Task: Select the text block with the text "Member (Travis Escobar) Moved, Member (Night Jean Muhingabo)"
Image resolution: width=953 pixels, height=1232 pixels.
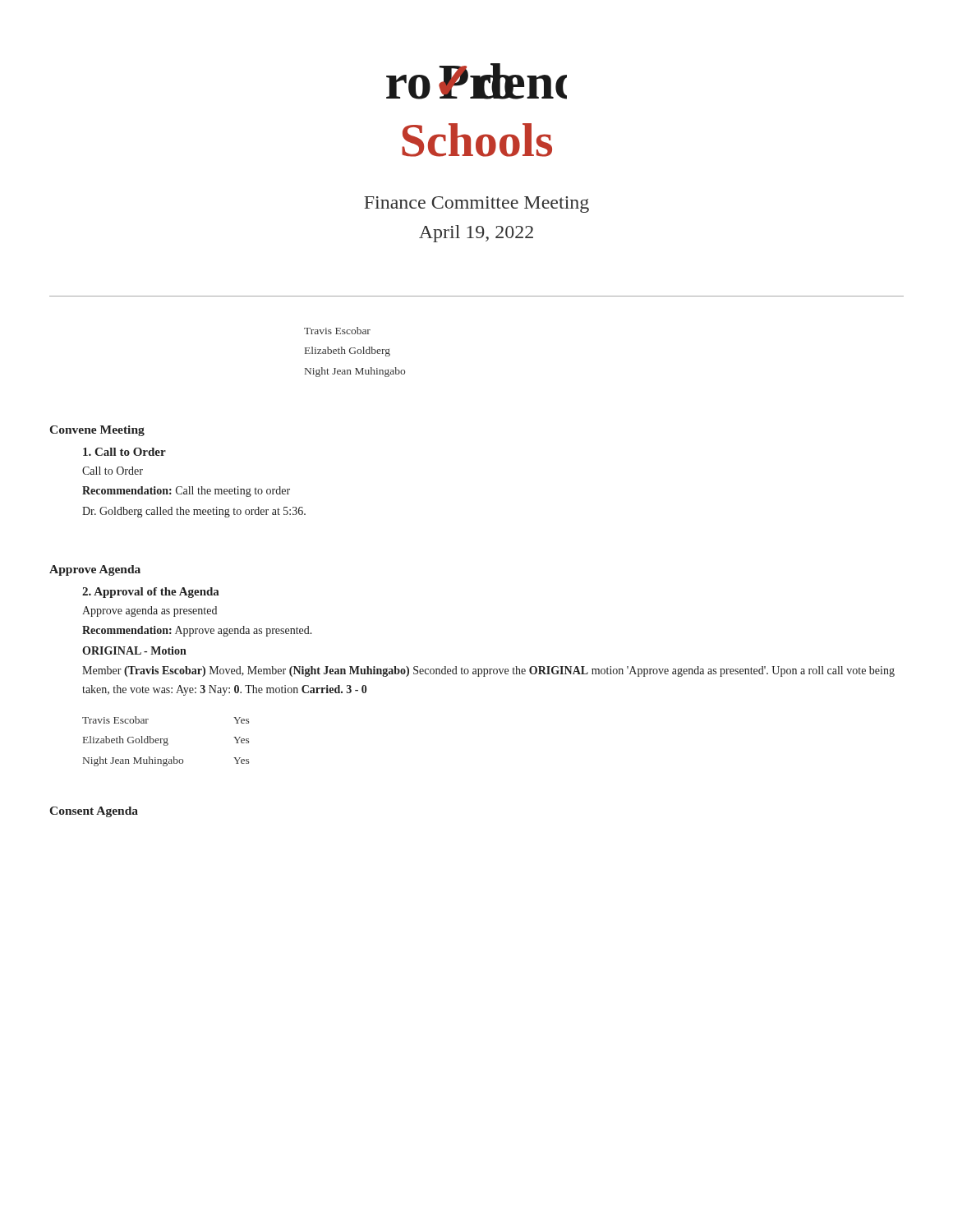Action: [488, 680]
